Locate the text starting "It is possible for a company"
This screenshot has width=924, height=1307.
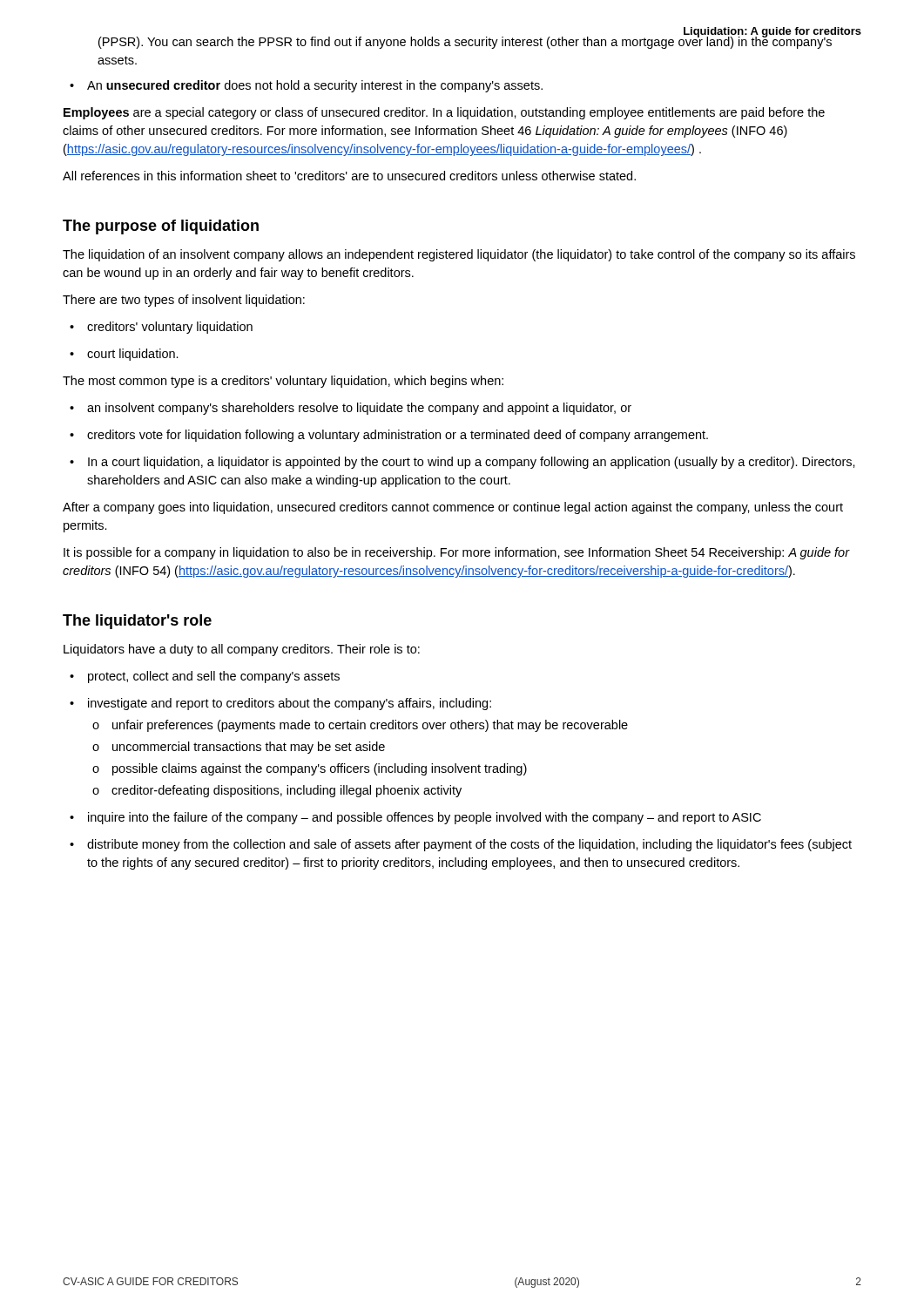(x=462, y=562)
